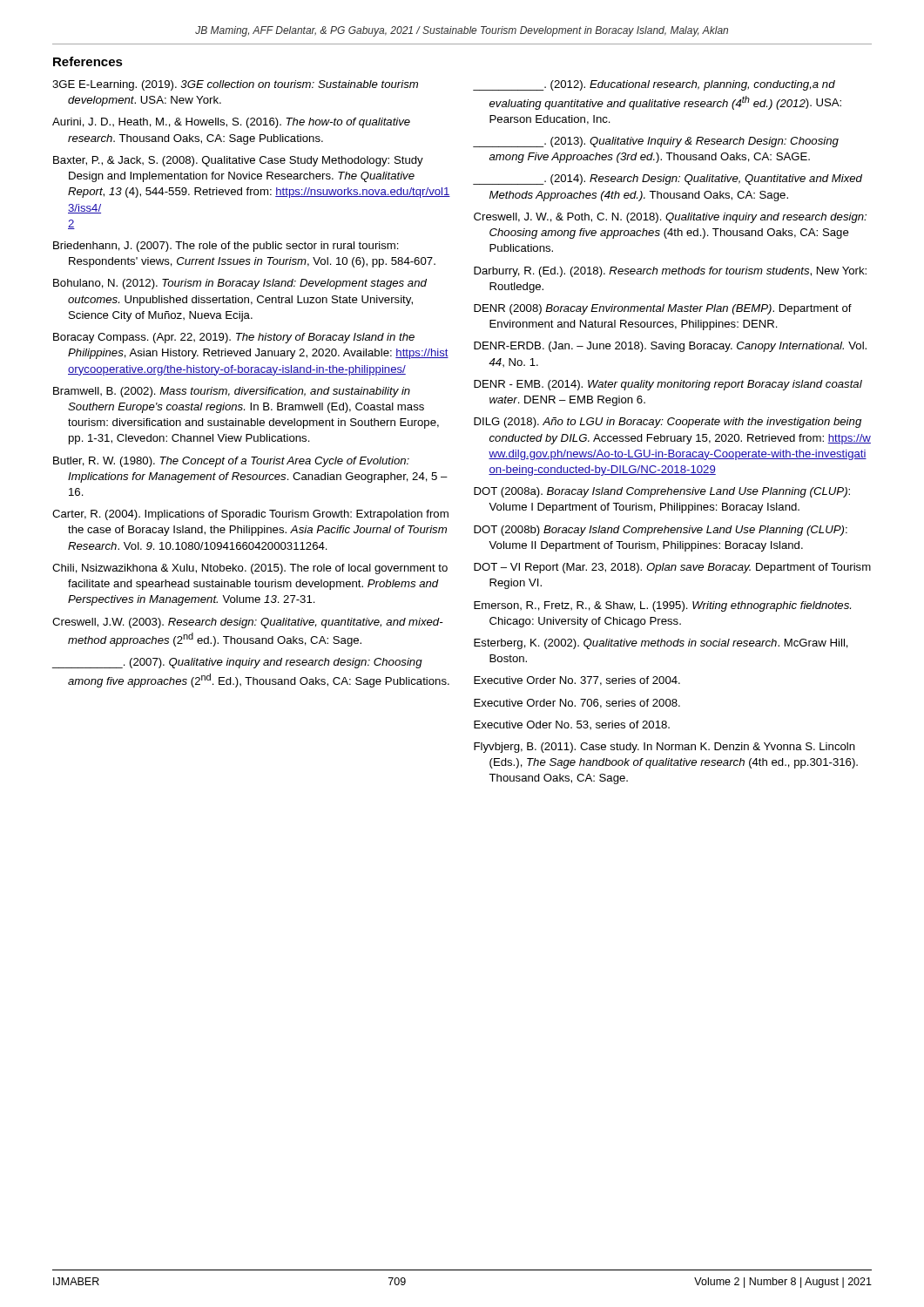Find the region starting "Briedenhann, J. (2007). The role"
This screenshot has height=1307, width=924.
[244, 253]
